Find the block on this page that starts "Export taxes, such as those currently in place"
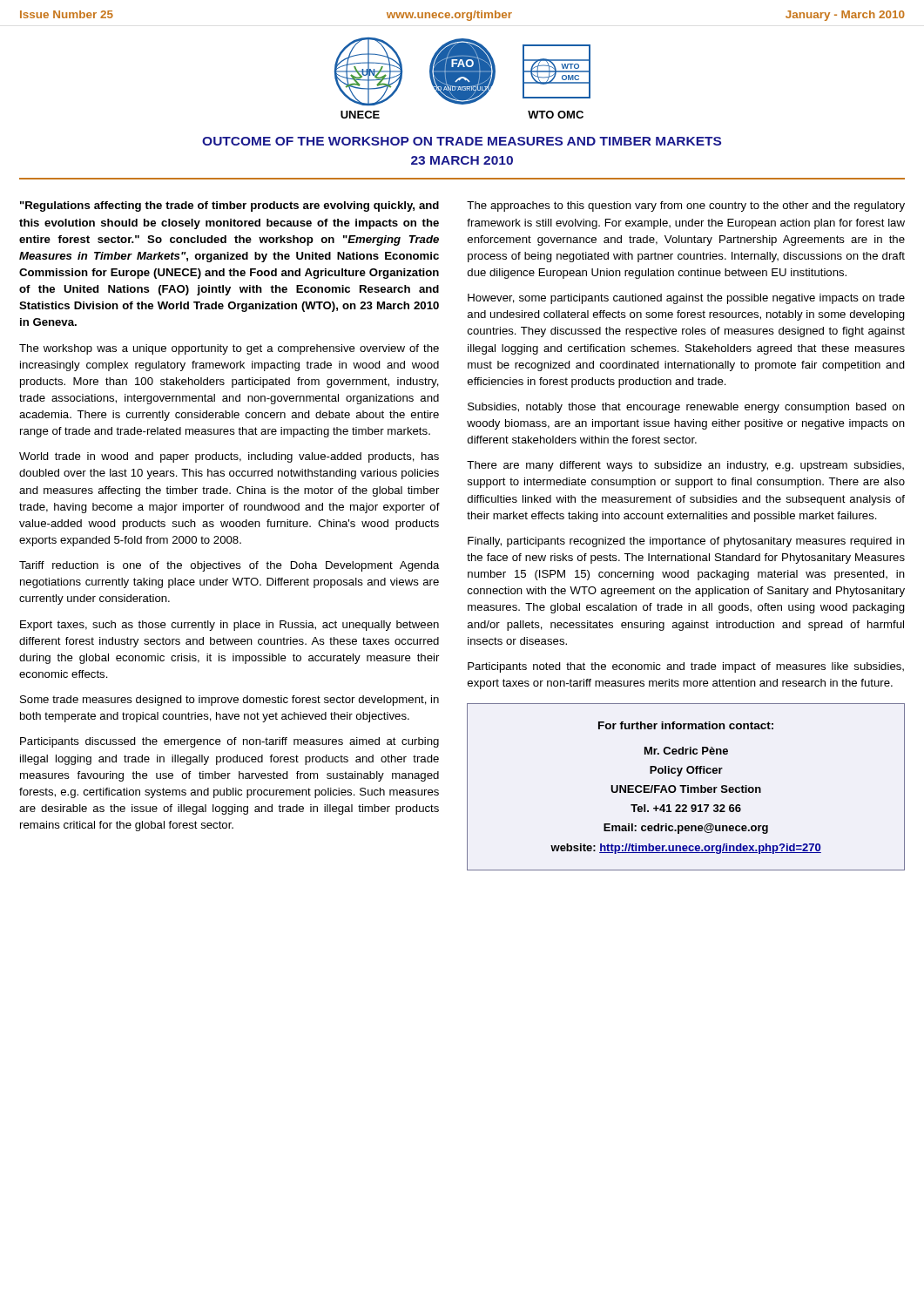Screen dimensions: 1307x924 (x=229, y=649)
